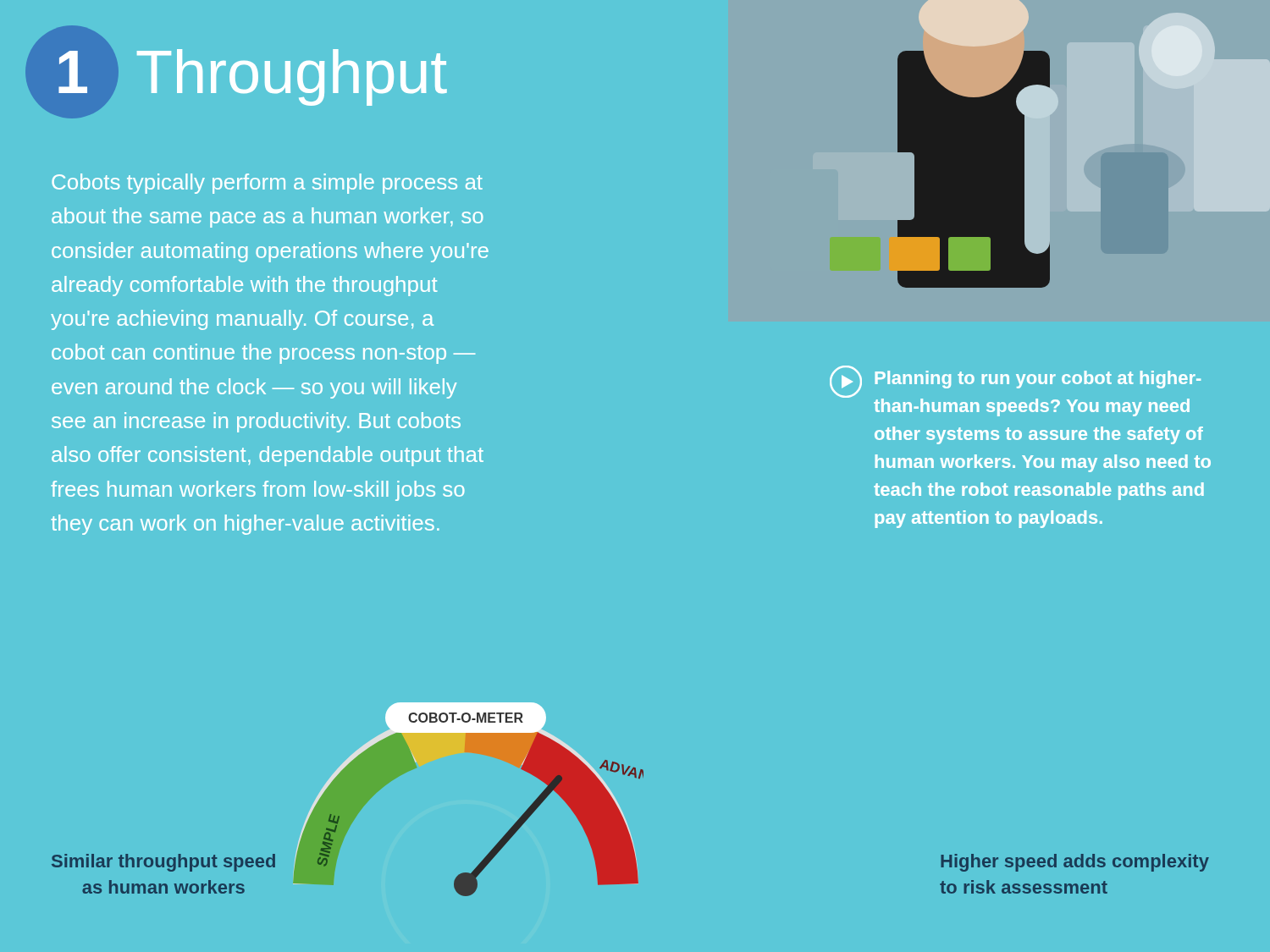Select the photo

(x=999, y=161)
